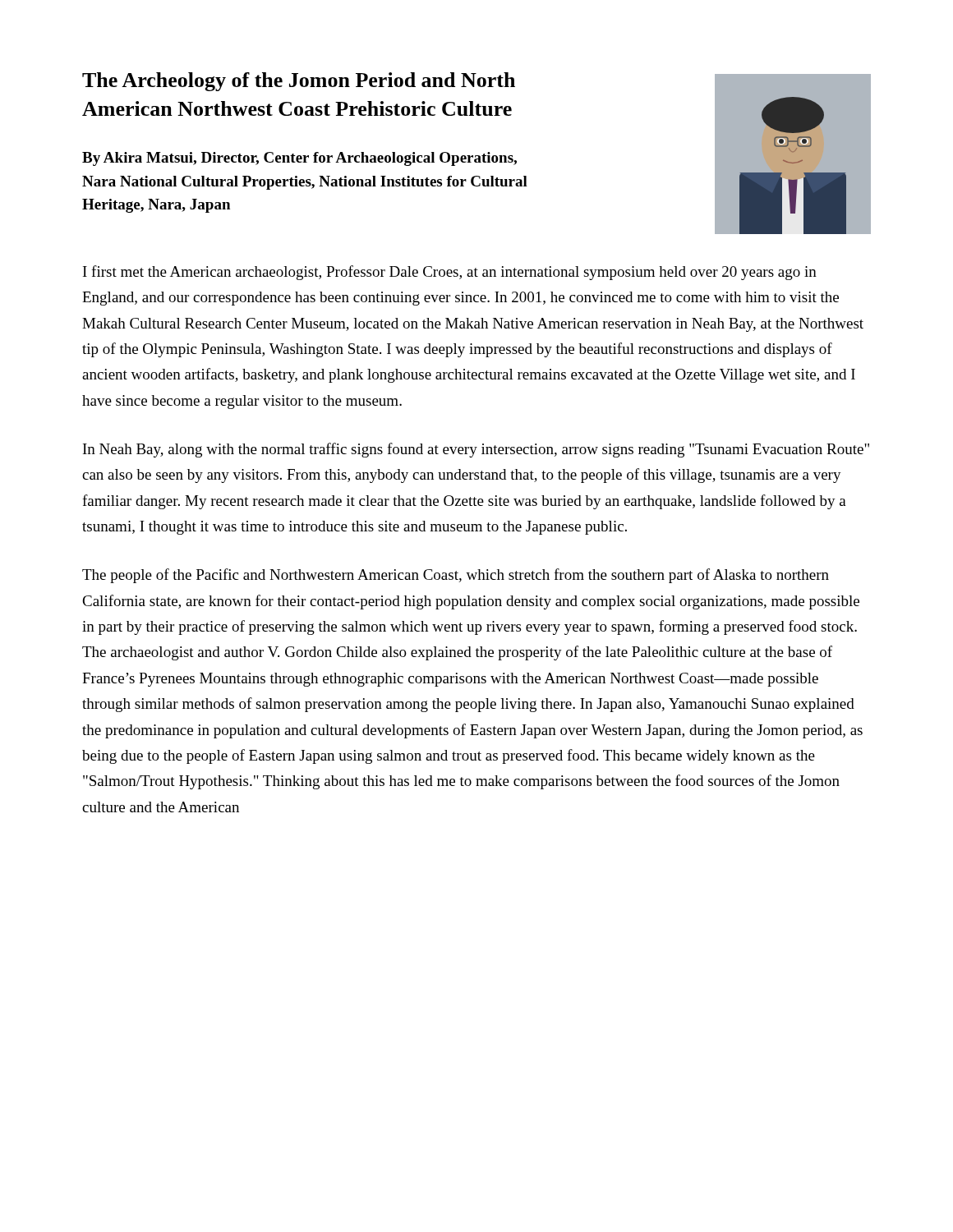Locate the text block starting "The Archeology of the Jomon Period and"
This screenshot has width=953, height=1232.
(299, 94)
